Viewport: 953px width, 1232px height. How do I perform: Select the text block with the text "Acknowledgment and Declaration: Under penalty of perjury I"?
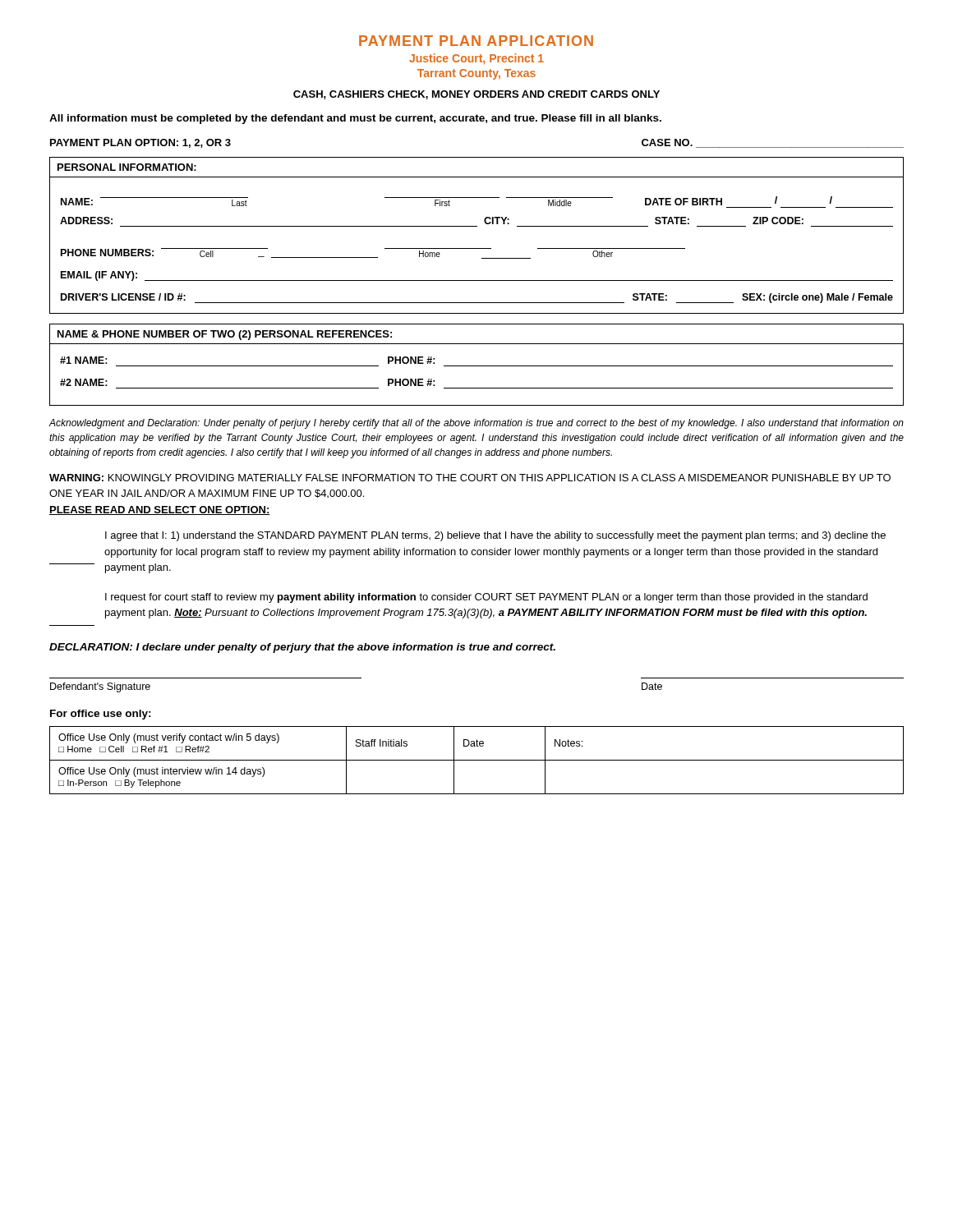pos(476,437)
